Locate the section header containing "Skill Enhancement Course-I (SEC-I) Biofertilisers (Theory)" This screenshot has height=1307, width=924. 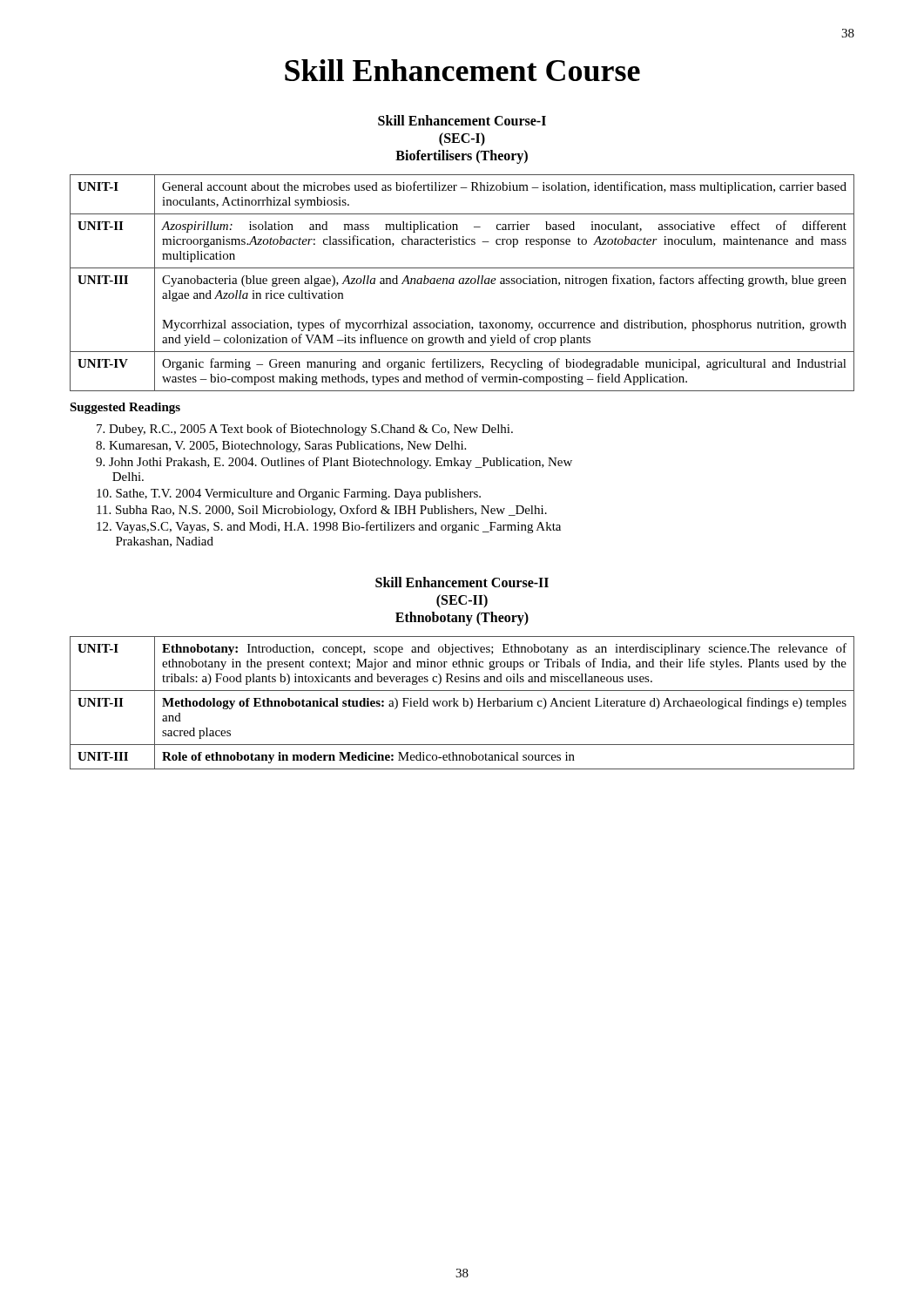(462, 139)
